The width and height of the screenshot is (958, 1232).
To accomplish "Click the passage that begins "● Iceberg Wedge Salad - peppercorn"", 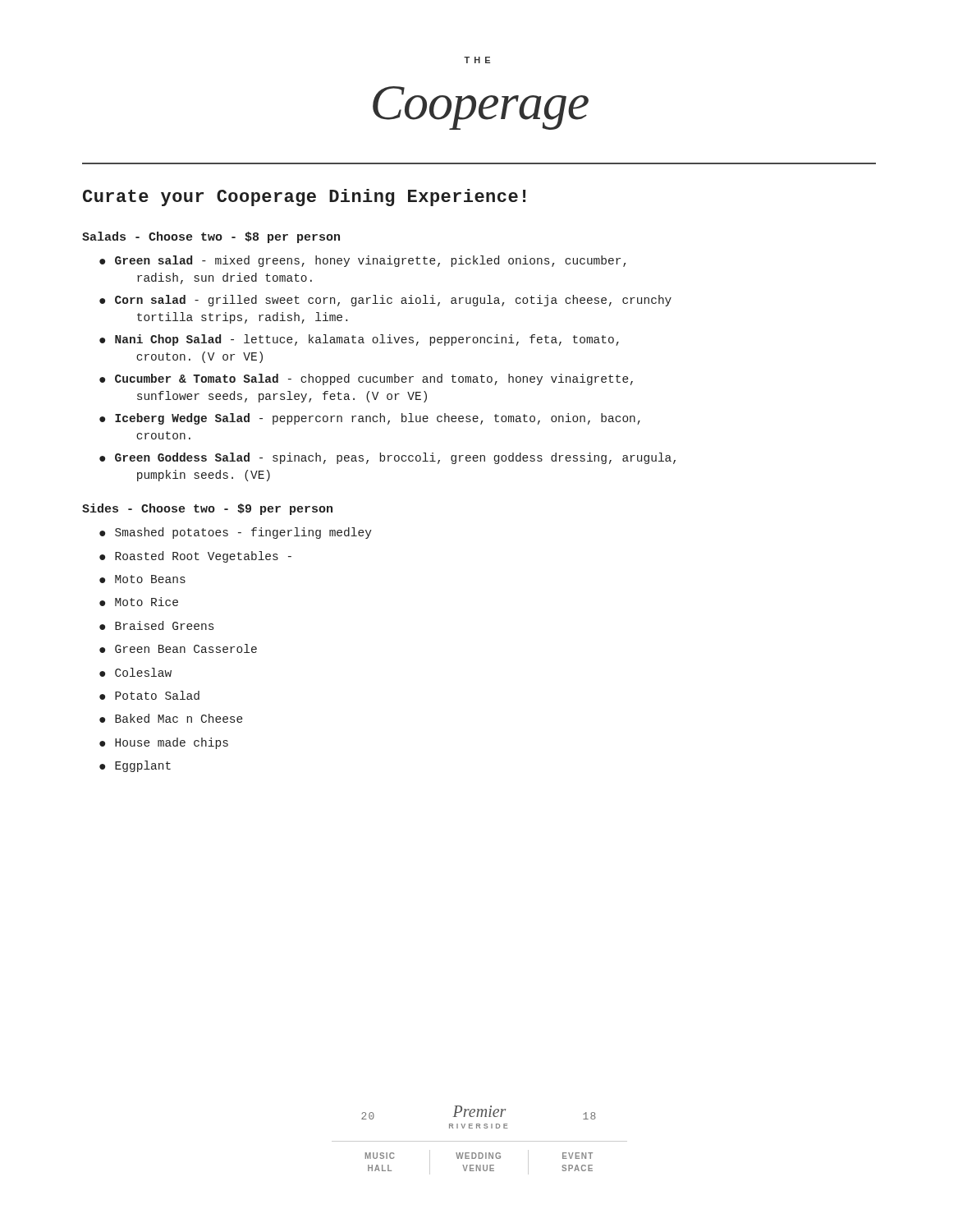I will 487,428.
